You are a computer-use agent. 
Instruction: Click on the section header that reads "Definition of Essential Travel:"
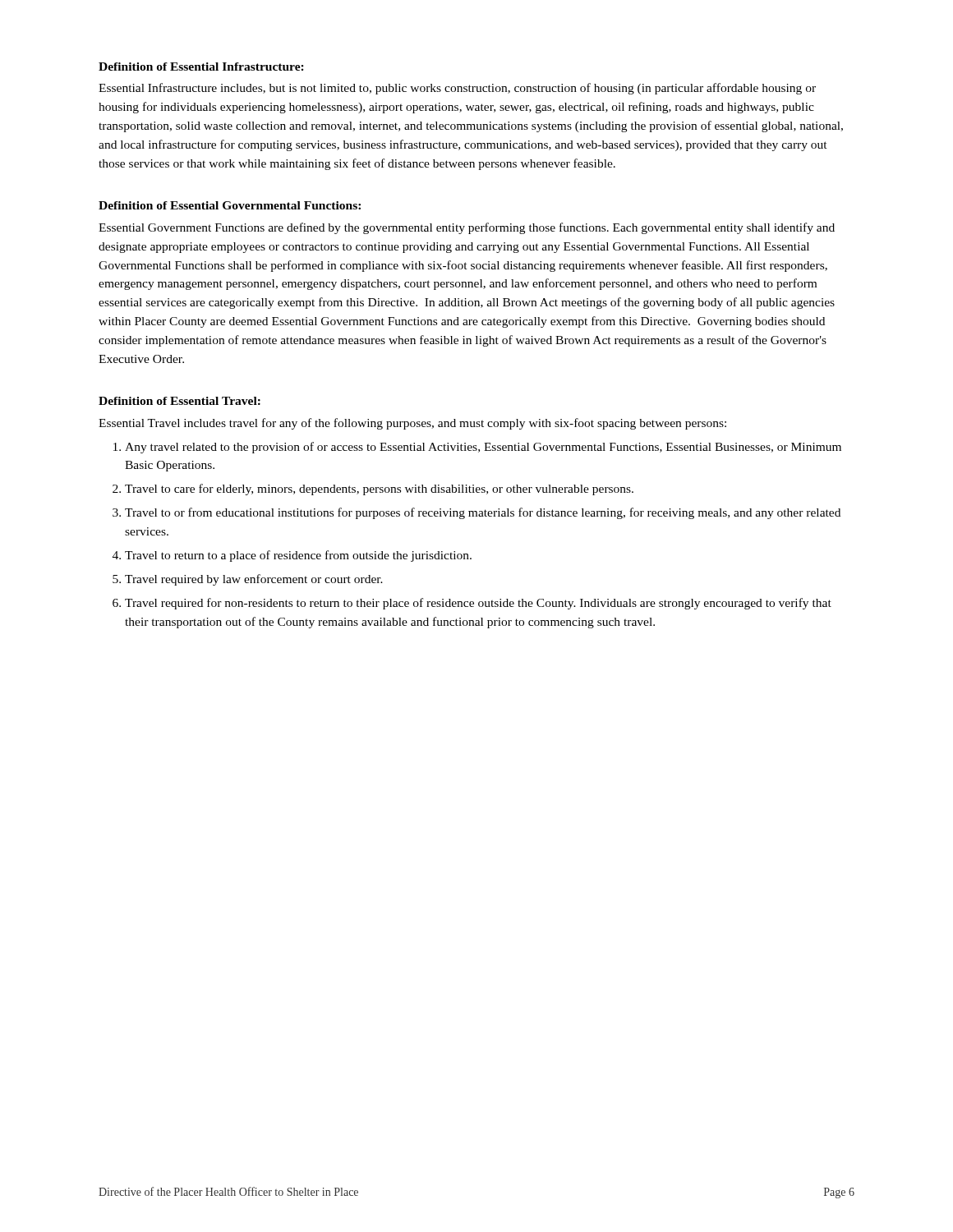[180, 401]
